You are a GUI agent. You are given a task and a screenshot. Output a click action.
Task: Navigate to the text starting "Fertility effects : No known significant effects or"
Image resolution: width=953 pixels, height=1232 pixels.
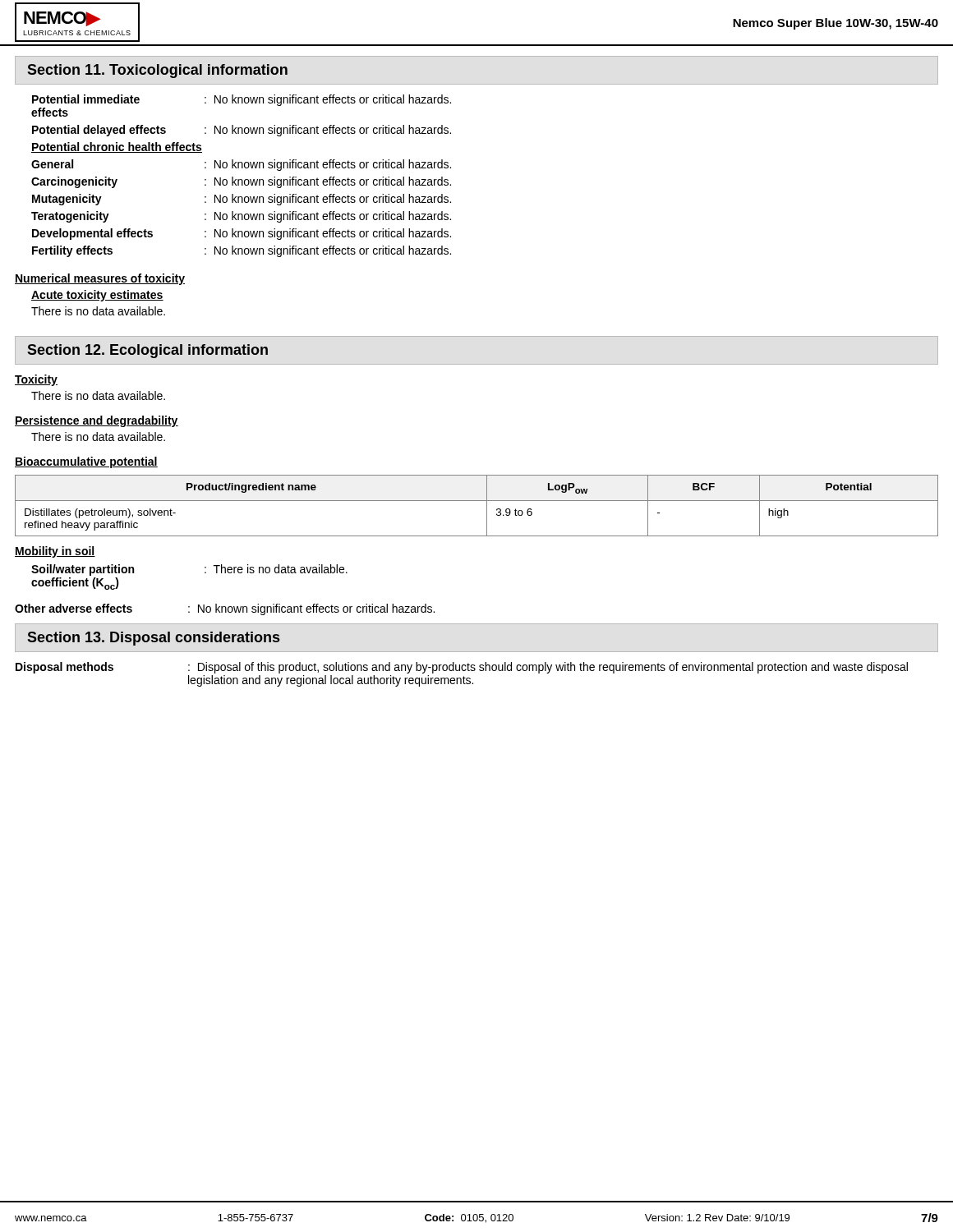coord(242,251)
